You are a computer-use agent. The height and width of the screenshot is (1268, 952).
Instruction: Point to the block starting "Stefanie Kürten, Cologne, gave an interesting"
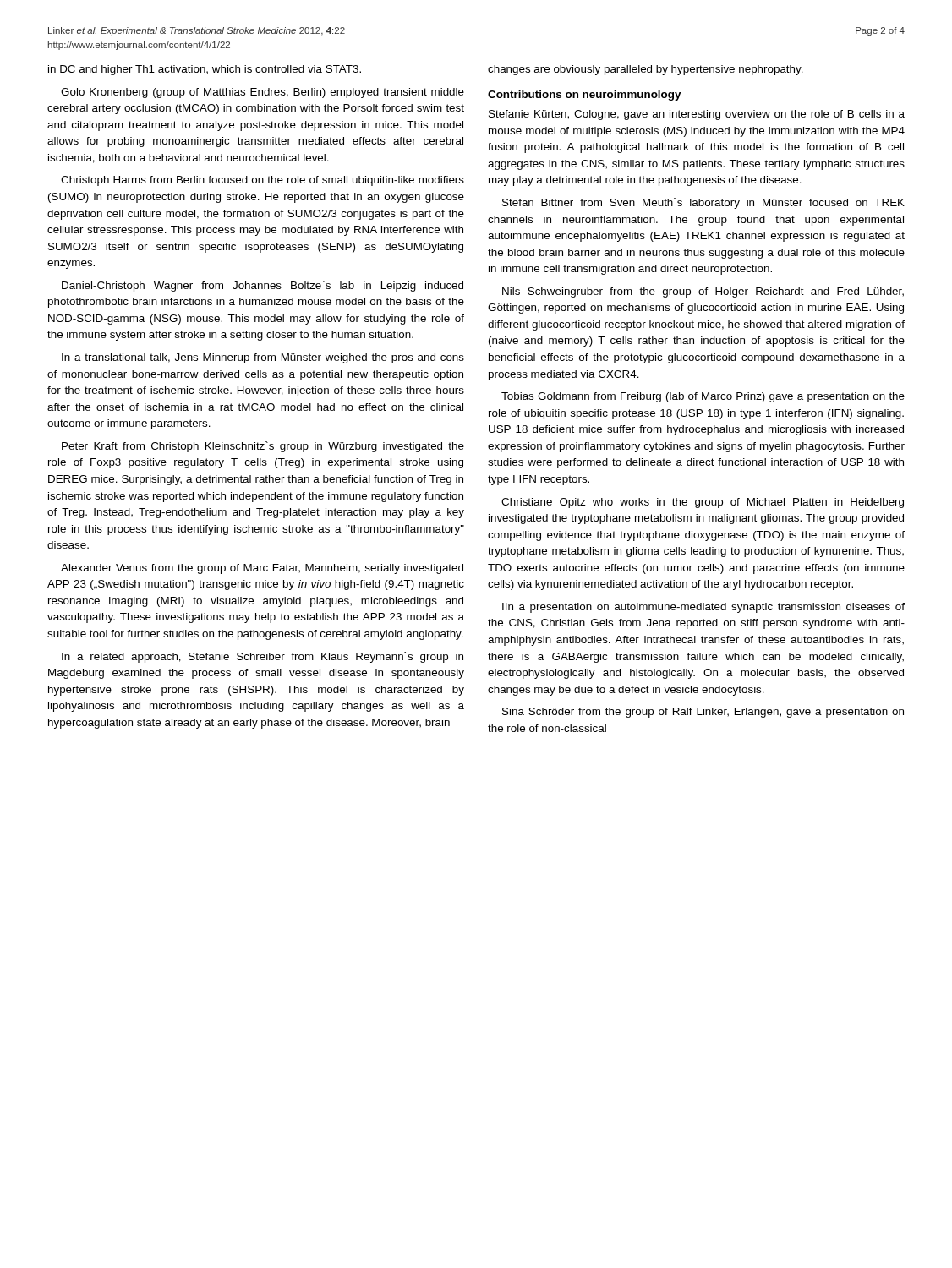coord(696,421)
